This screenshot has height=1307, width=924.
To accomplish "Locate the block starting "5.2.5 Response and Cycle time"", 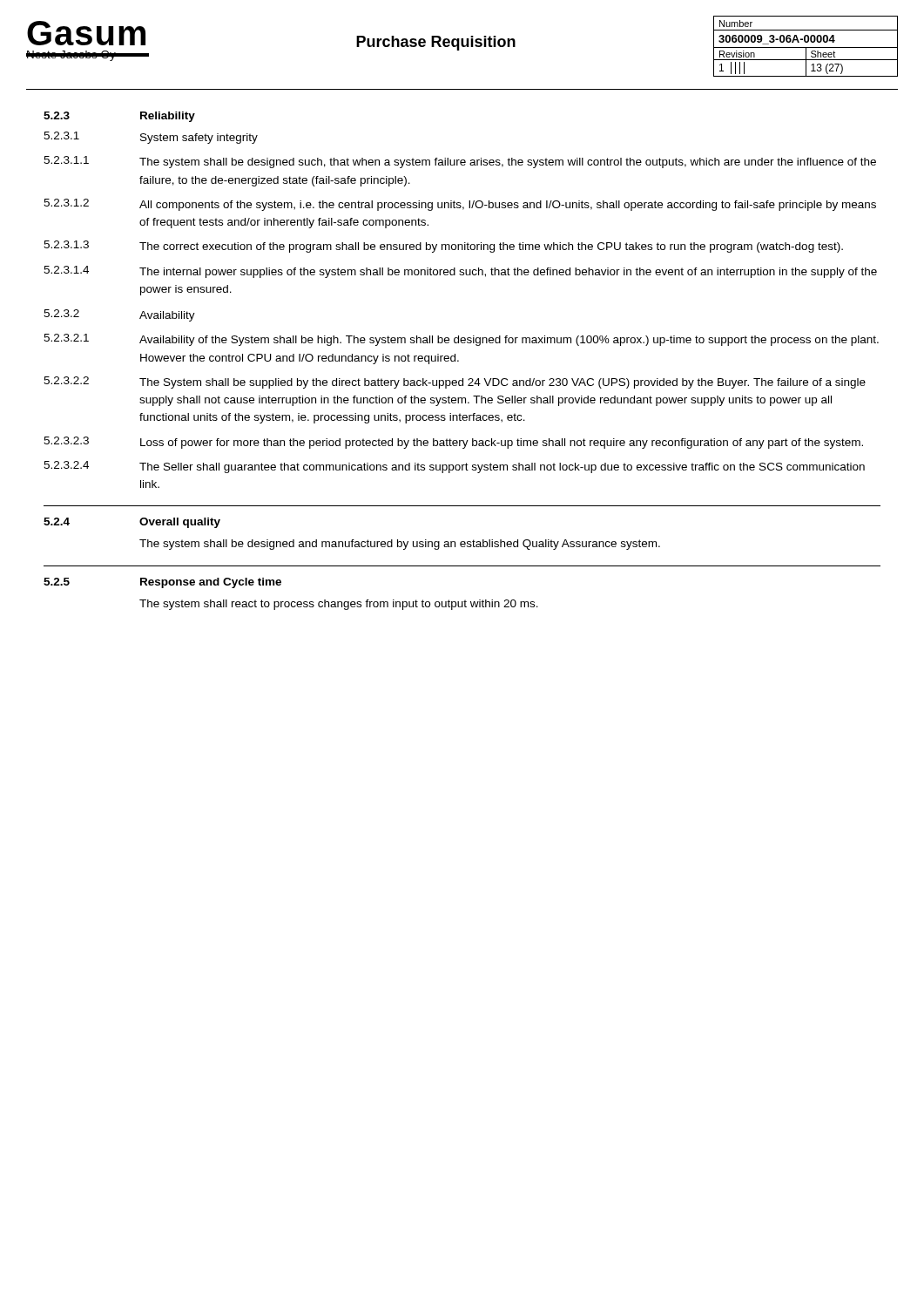I will tap(163, 581).
